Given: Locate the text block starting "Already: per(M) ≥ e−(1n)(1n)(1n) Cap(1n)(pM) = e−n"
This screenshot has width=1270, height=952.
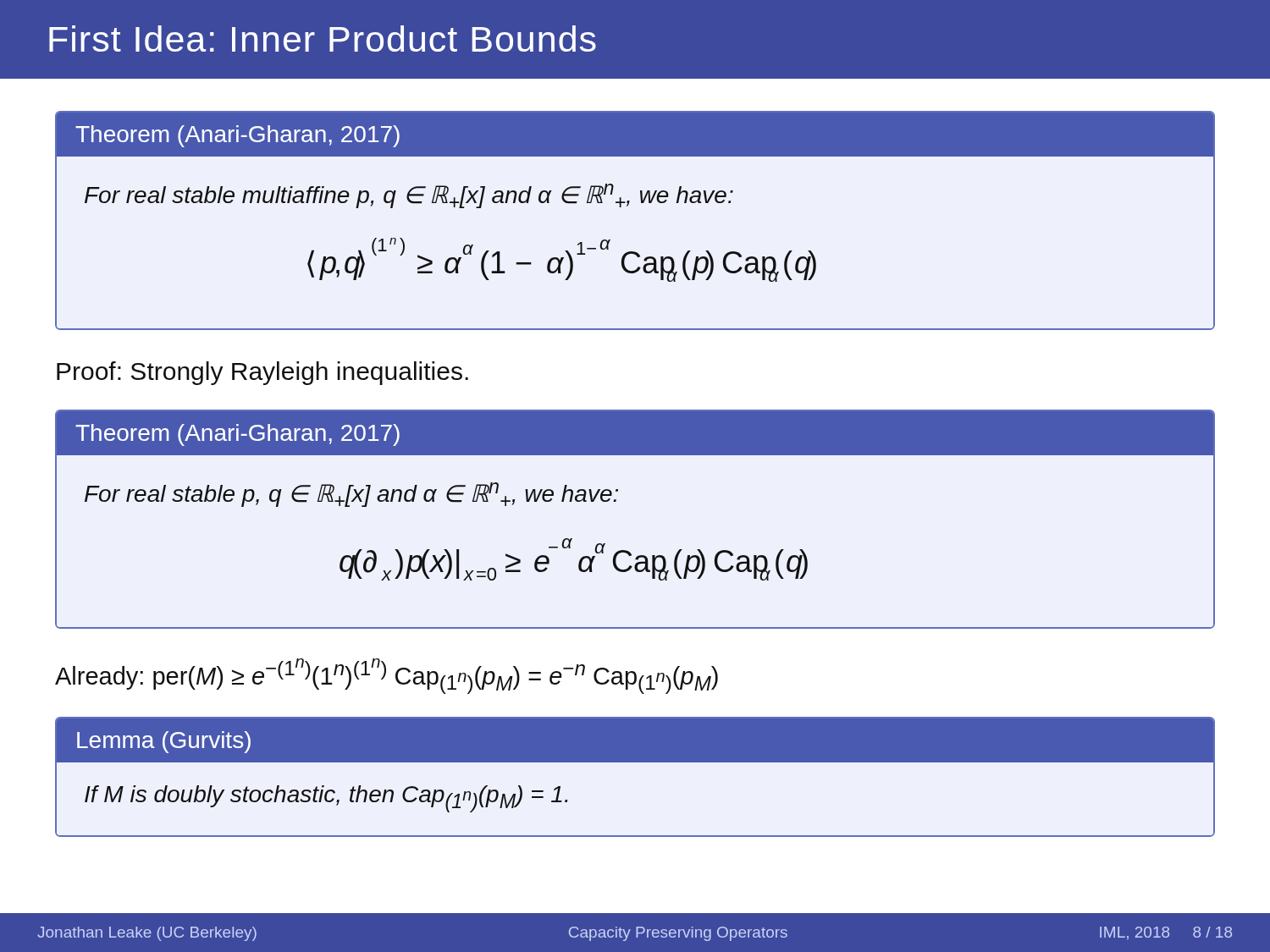Looking at the screenshot, I should point(387,673).
